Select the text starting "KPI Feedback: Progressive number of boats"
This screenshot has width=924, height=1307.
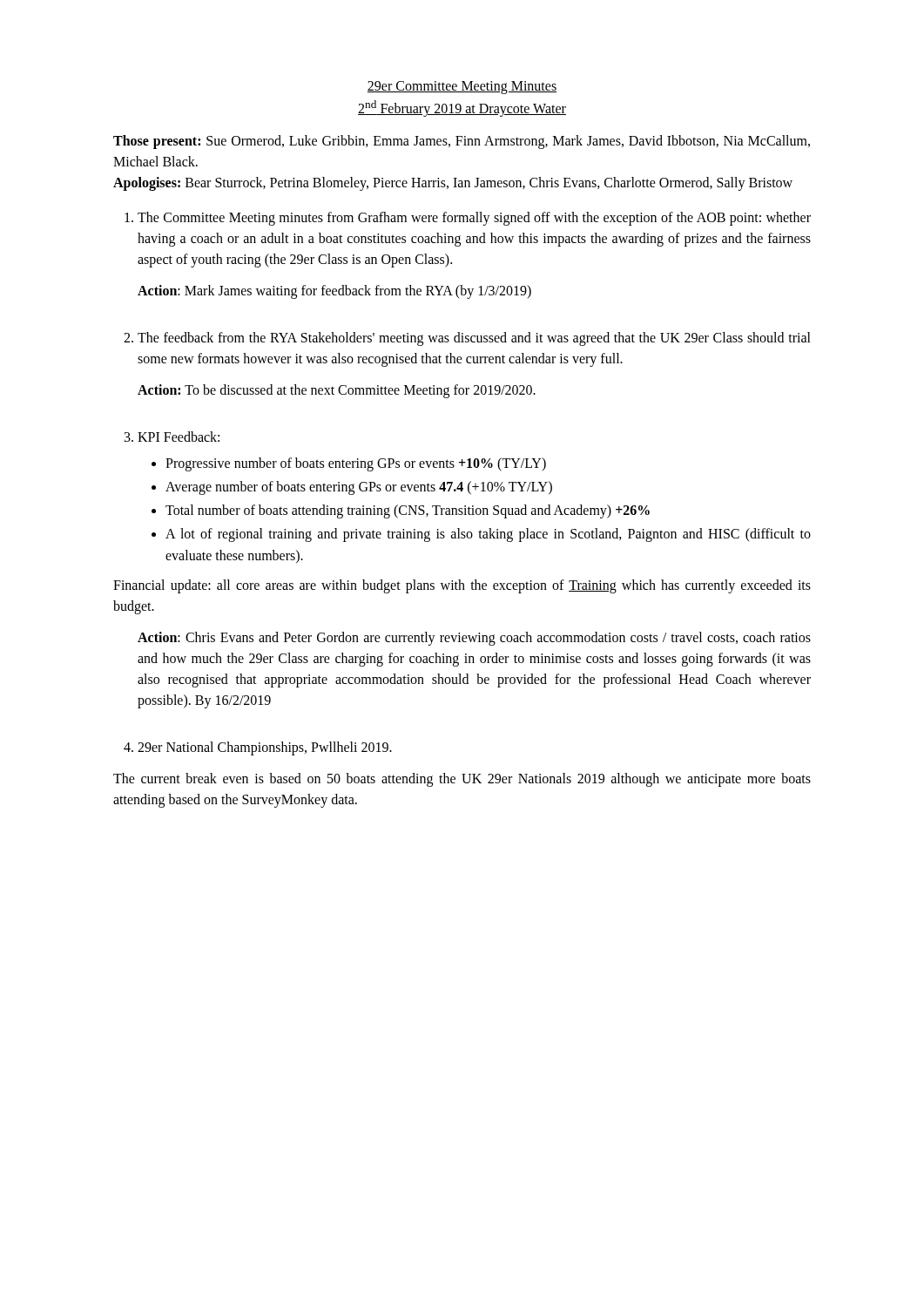(x=474, y=497)
